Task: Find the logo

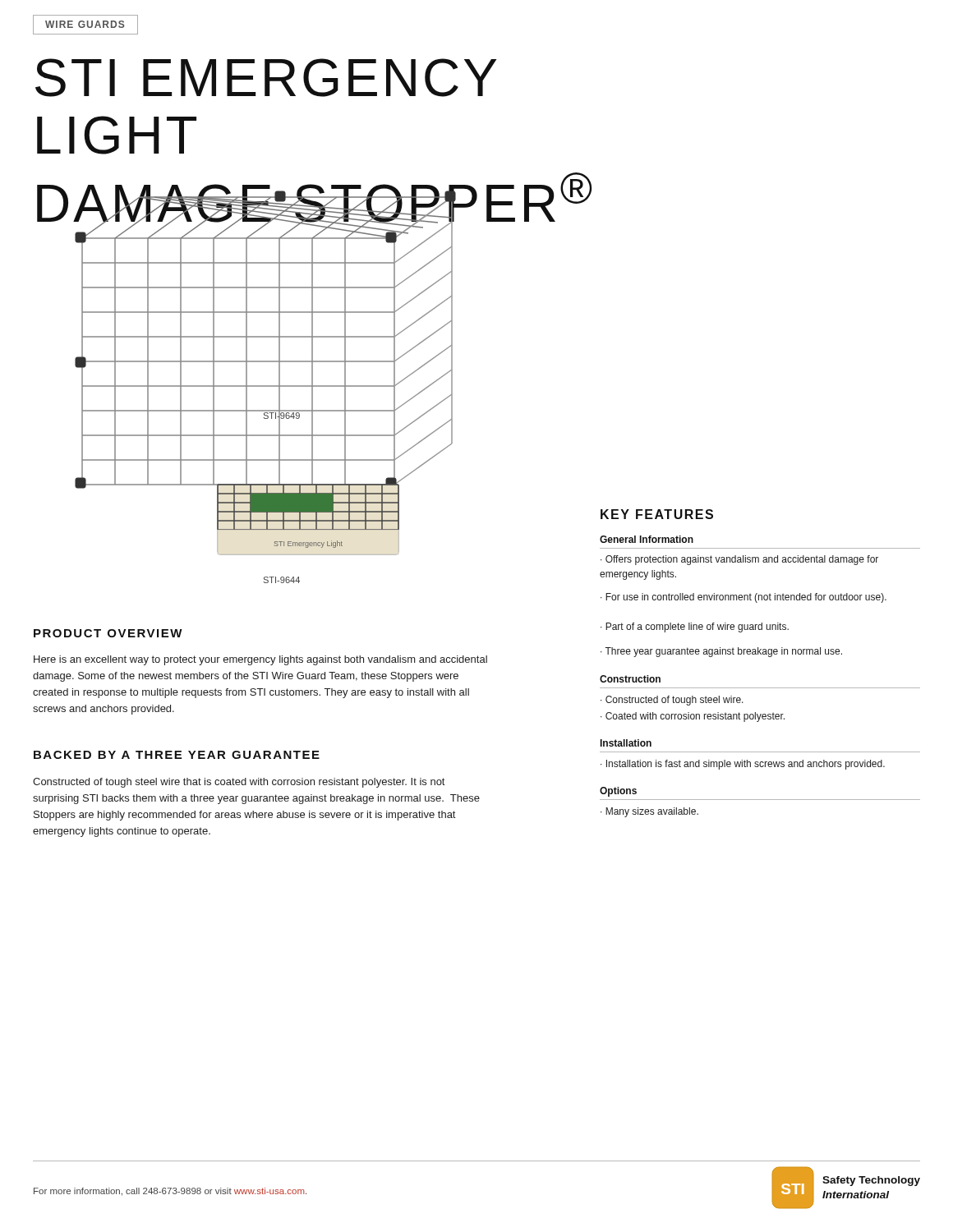Action: pyautogui.click(x=846, y=1188)
